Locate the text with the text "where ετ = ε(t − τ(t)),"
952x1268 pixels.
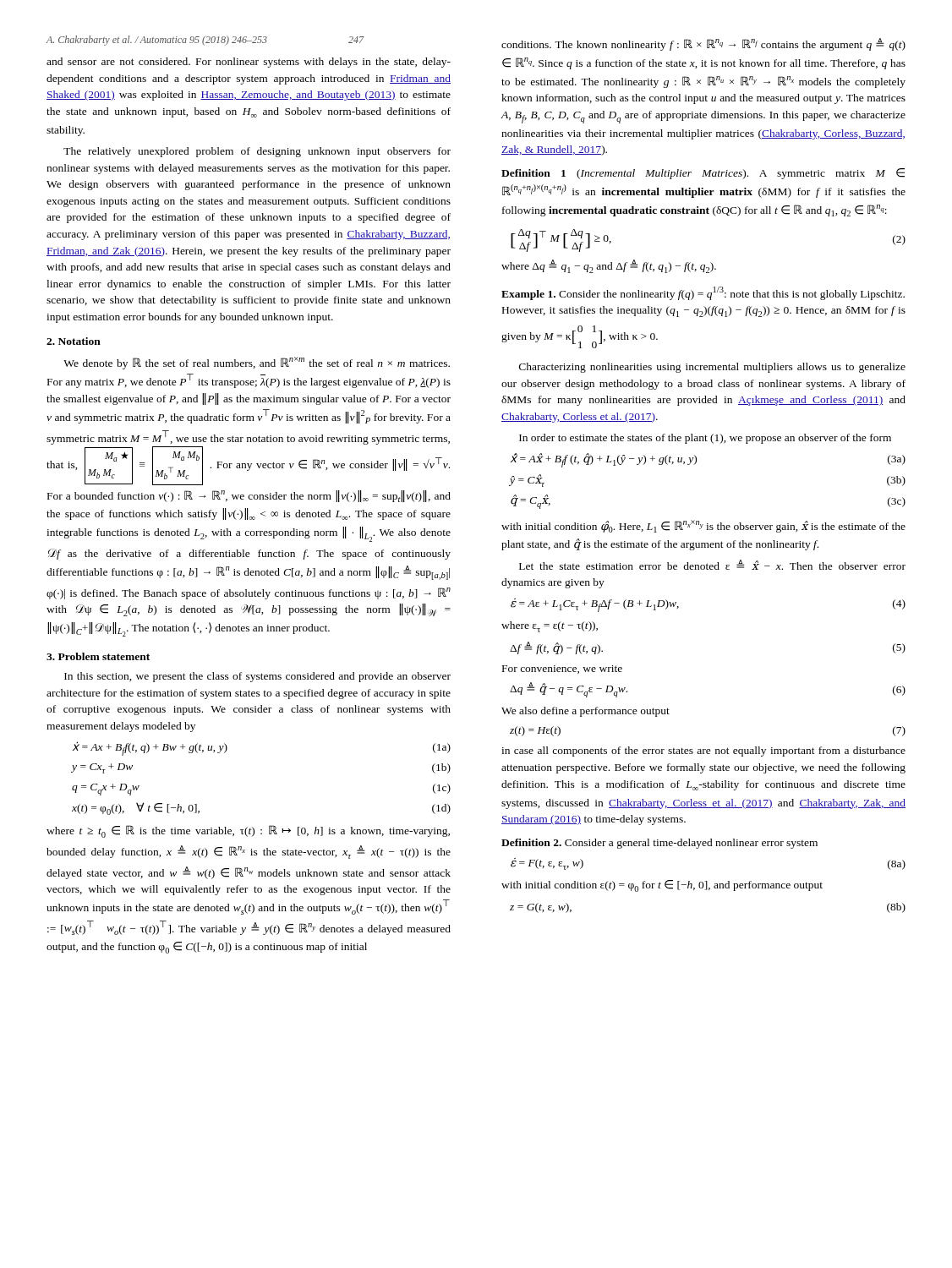(550, 627)
